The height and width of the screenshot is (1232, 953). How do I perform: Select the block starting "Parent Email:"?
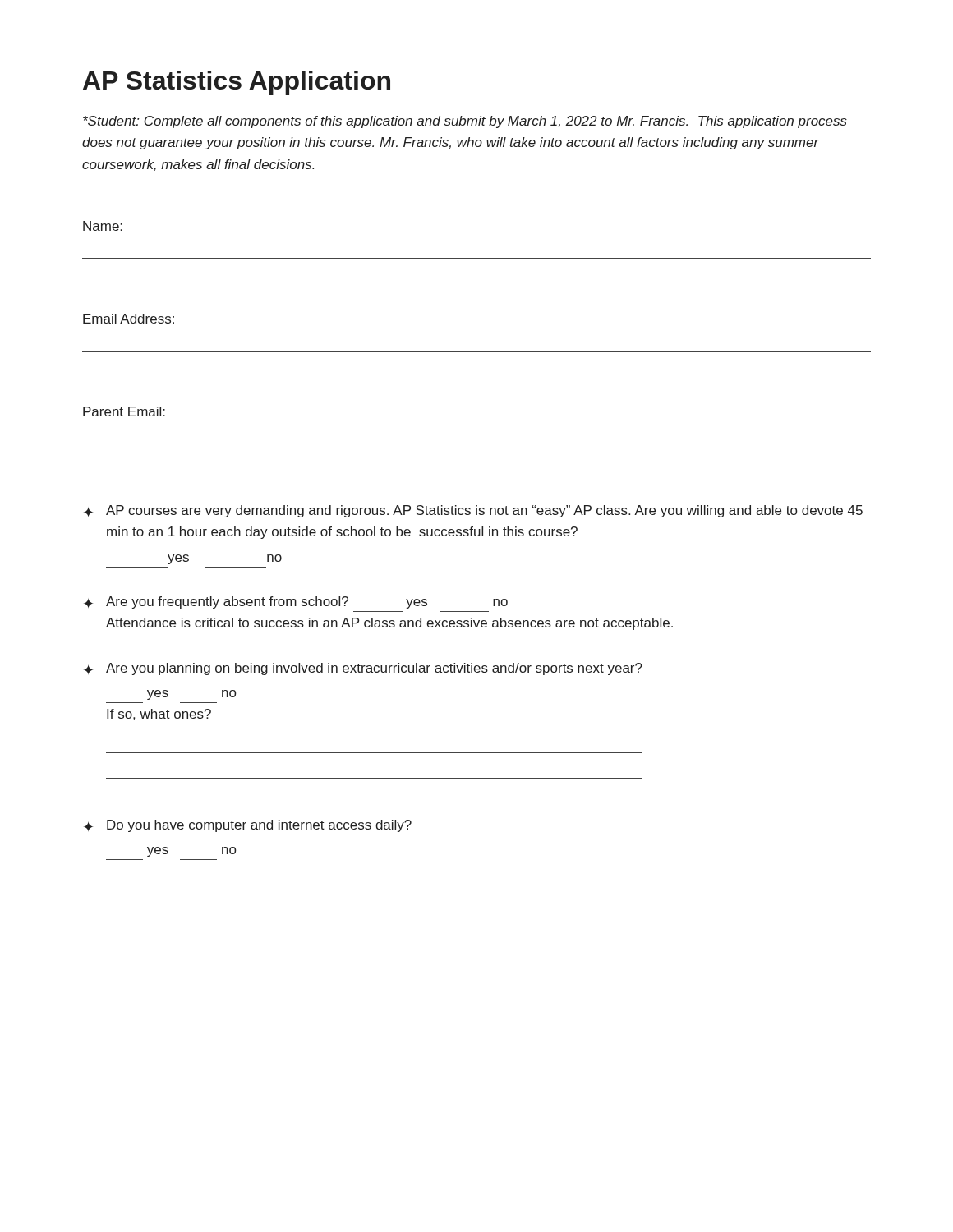click(124, 412)
